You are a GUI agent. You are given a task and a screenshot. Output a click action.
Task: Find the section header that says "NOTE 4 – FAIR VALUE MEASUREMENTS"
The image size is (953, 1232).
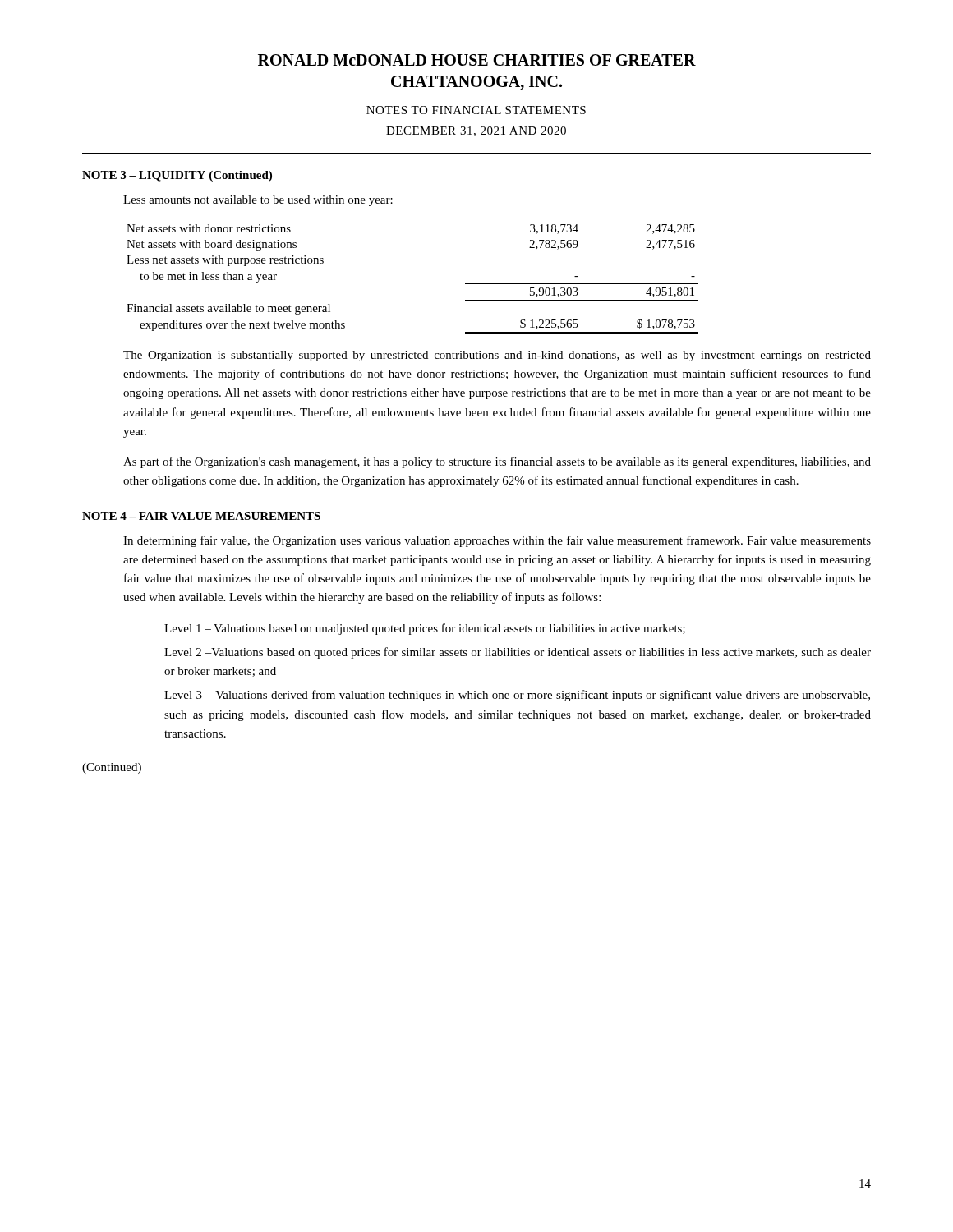click(201, 515)
